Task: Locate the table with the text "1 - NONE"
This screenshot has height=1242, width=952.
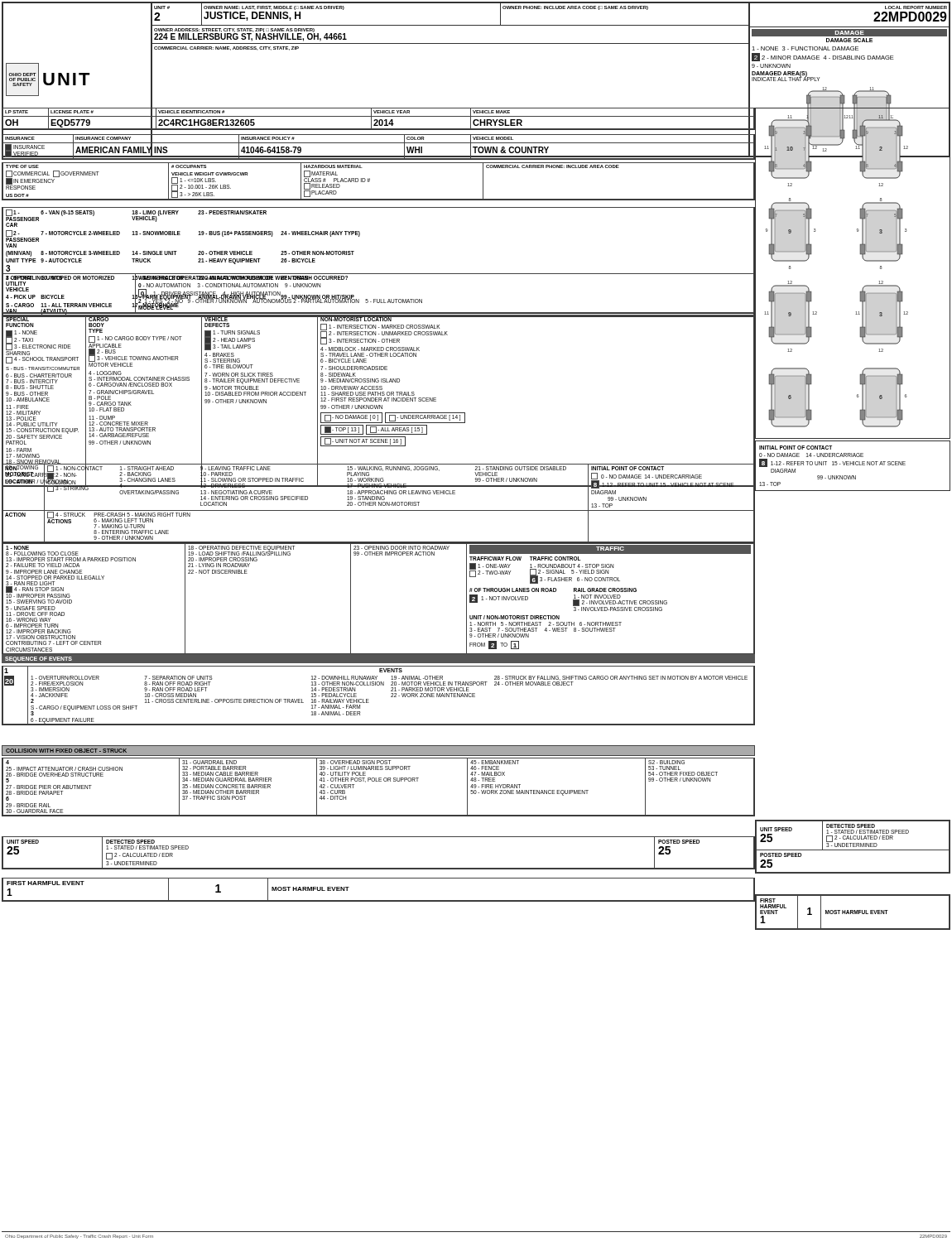Action: pyautogui.click(x=378, y=599)
